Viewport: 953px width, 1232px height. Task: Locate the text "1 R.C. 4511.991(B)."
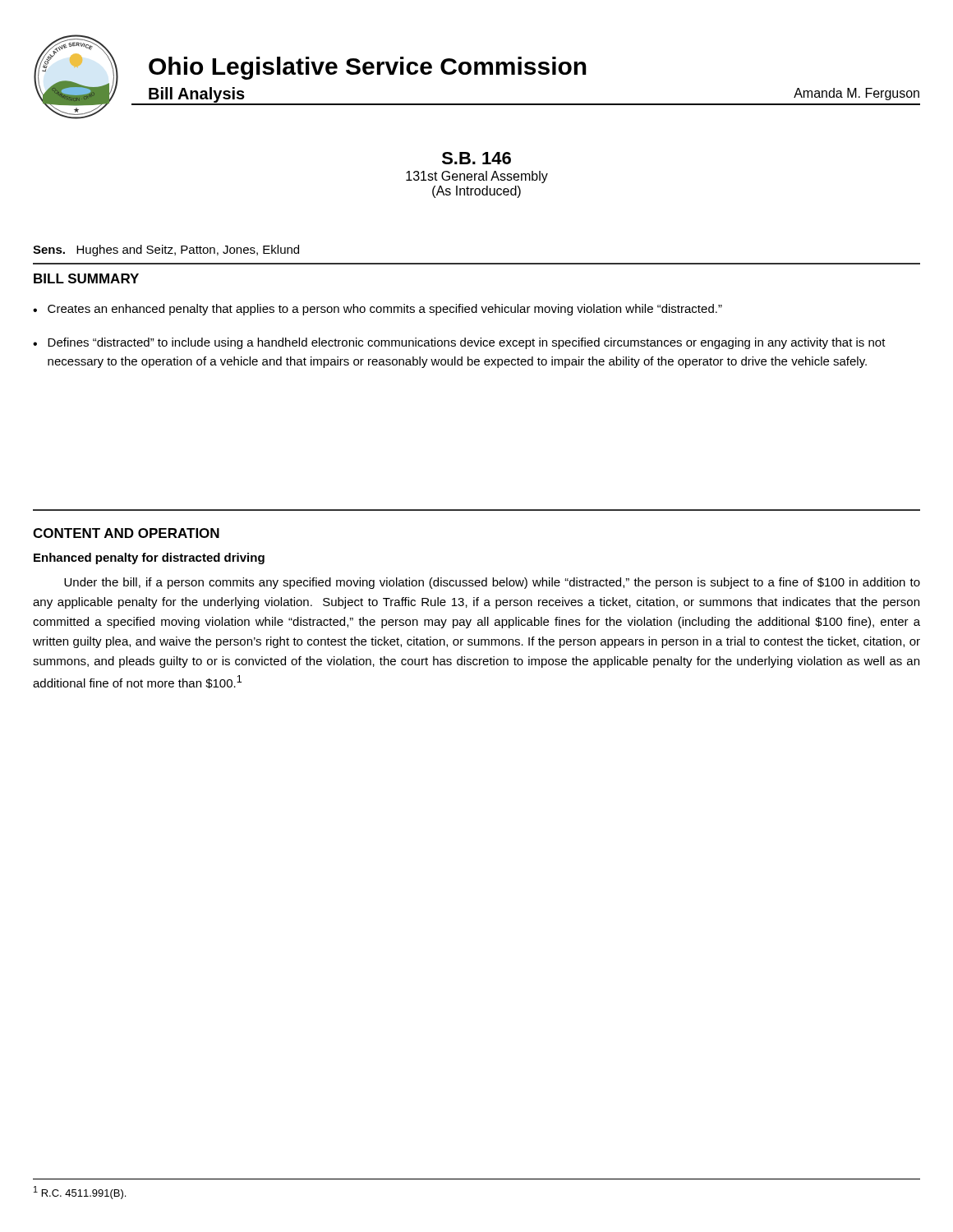[80, 1192]
